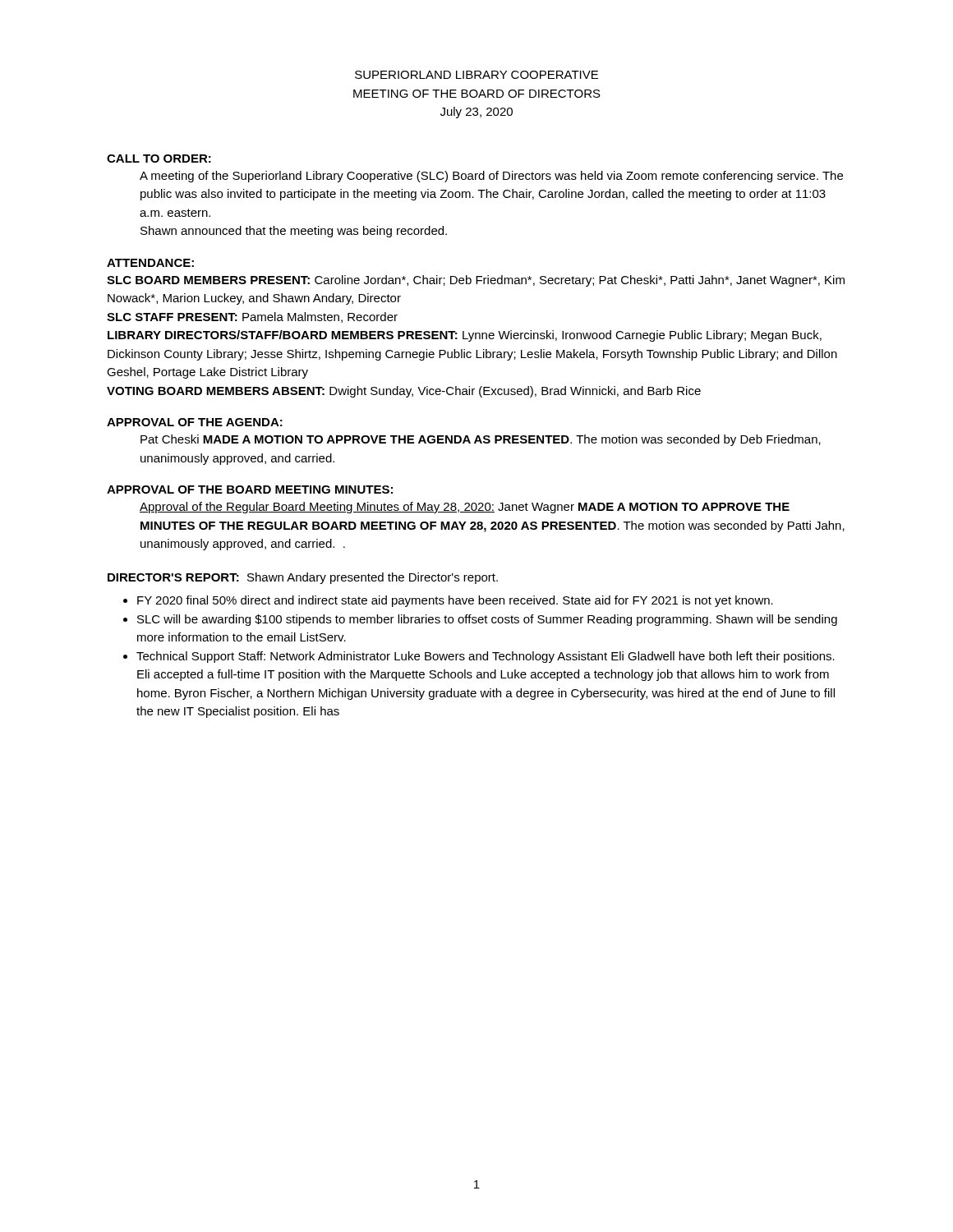The width and height of the screenshot is (953, 1232).
Task: Locate the list item with the text "Technical Support Staff: Network Administrator Luke Bowers"
Action: pos(486,683)
